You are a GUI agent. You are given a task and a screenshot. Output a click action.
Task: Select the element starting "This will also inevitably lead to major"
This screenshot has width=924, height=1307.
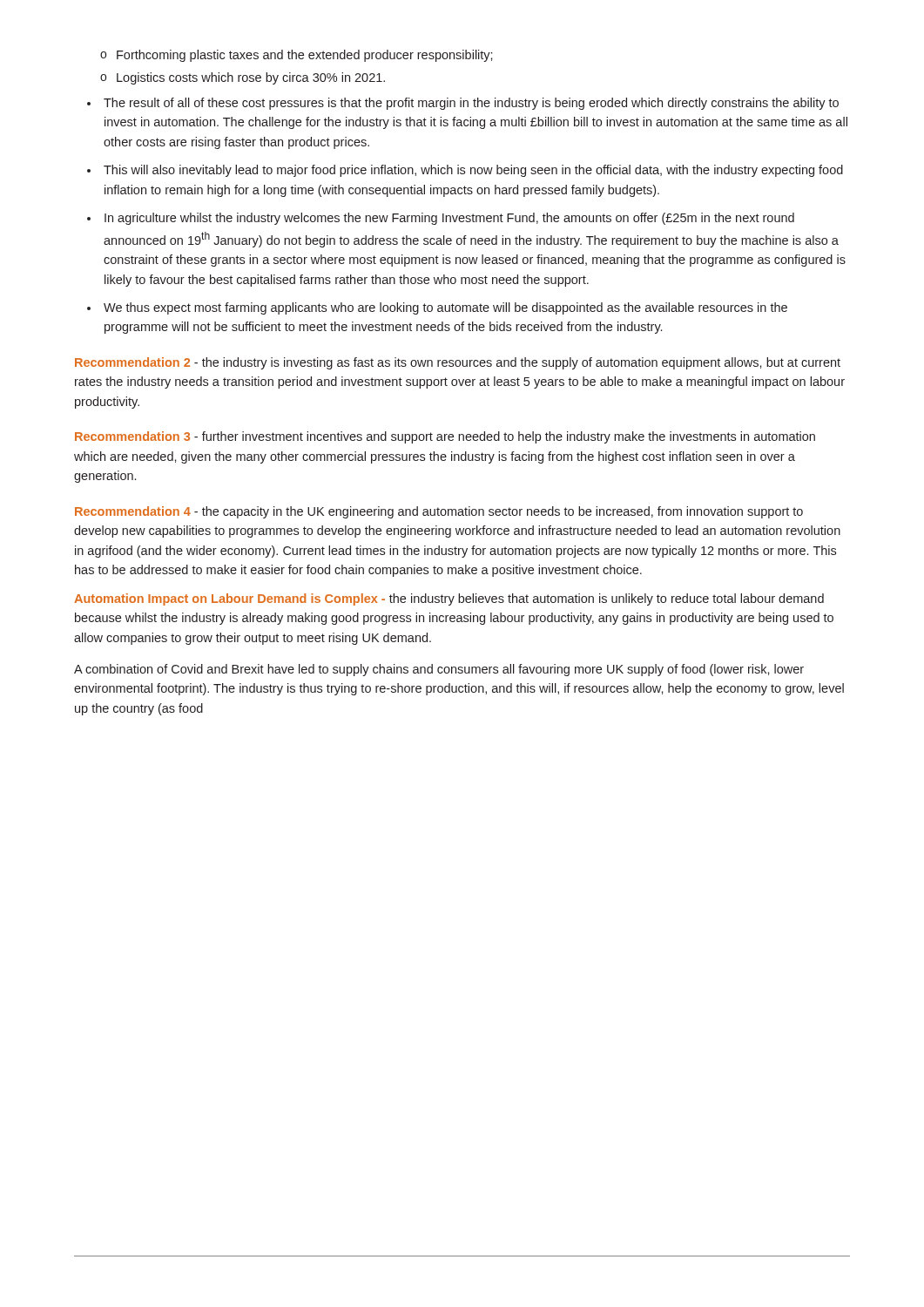(x=473, y=180)
